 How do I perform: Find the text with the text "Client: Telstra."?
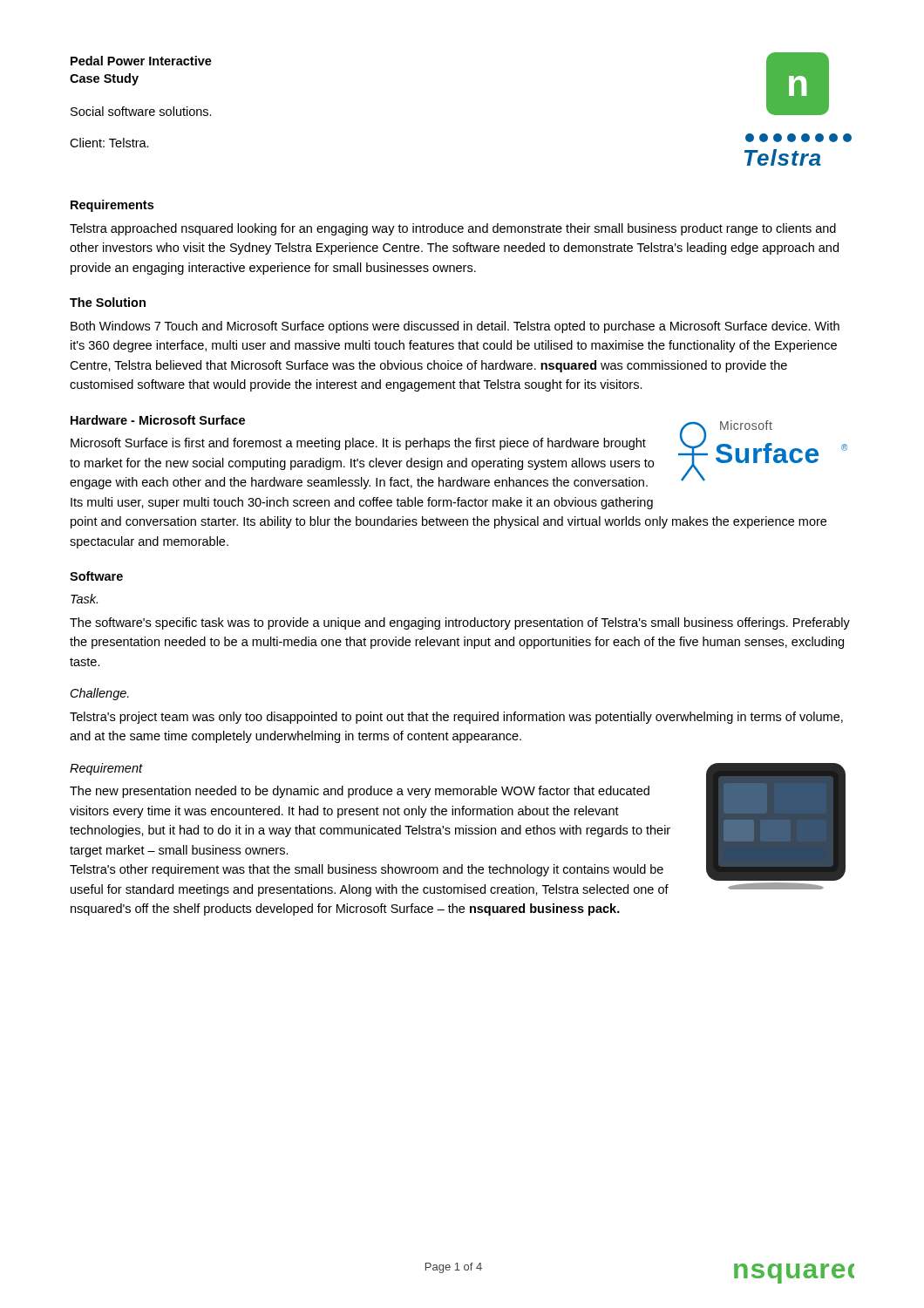[110, 143]
